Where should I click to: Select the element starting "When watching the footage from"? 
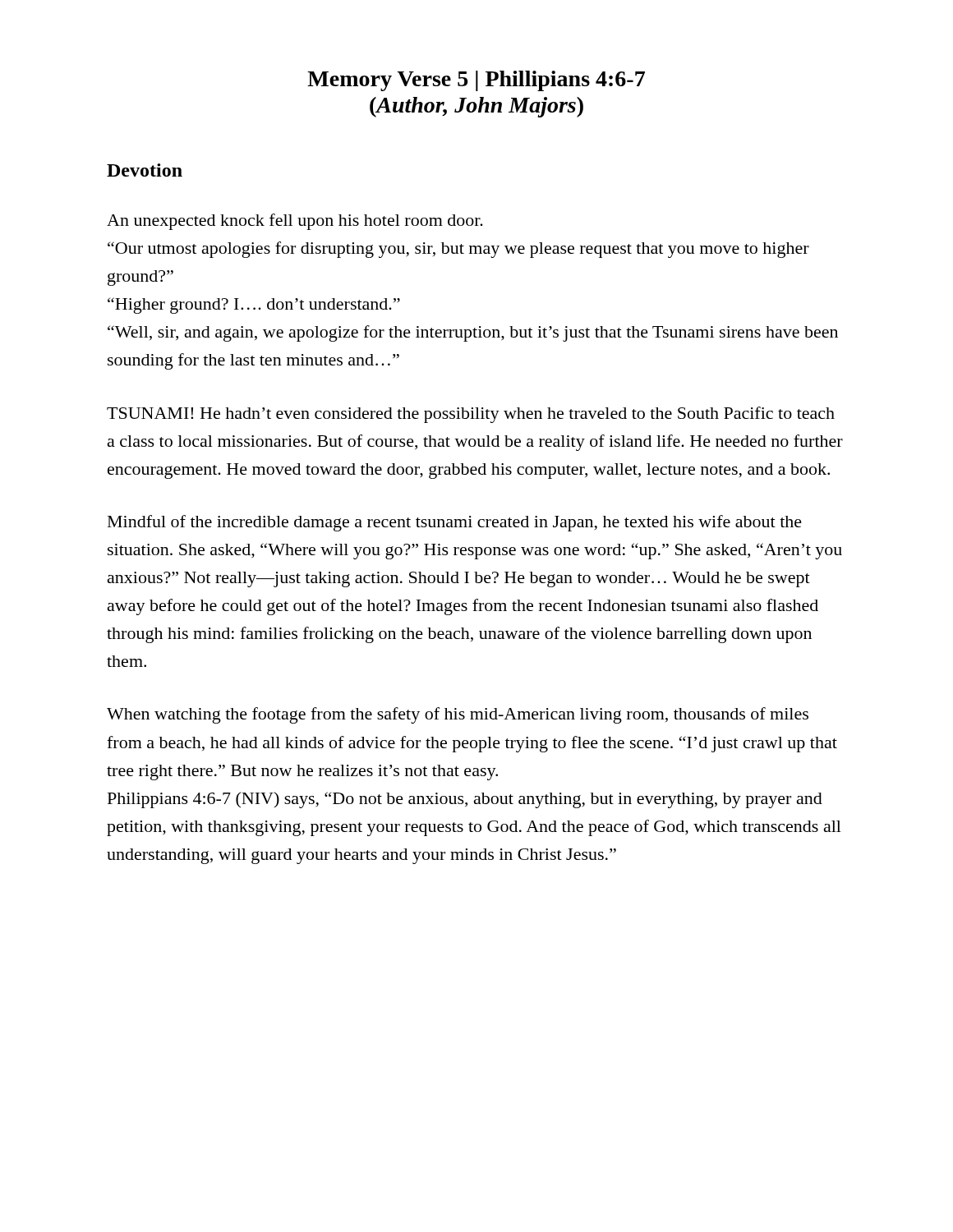click(x=474, y=784)
